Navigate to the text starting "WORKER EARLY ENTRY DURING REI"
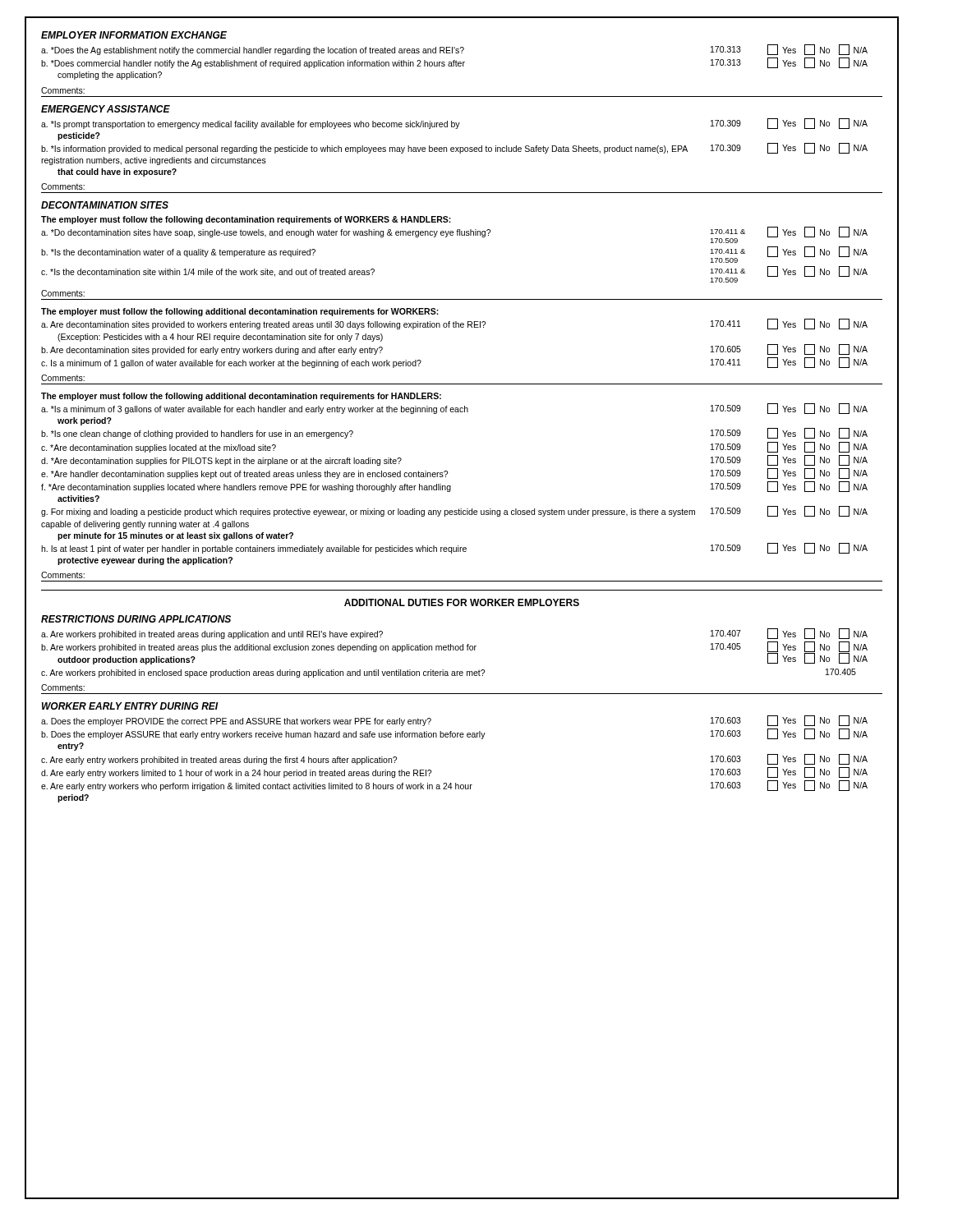Viewport: 953px width, 1232px height. click(x=129, y=706)
